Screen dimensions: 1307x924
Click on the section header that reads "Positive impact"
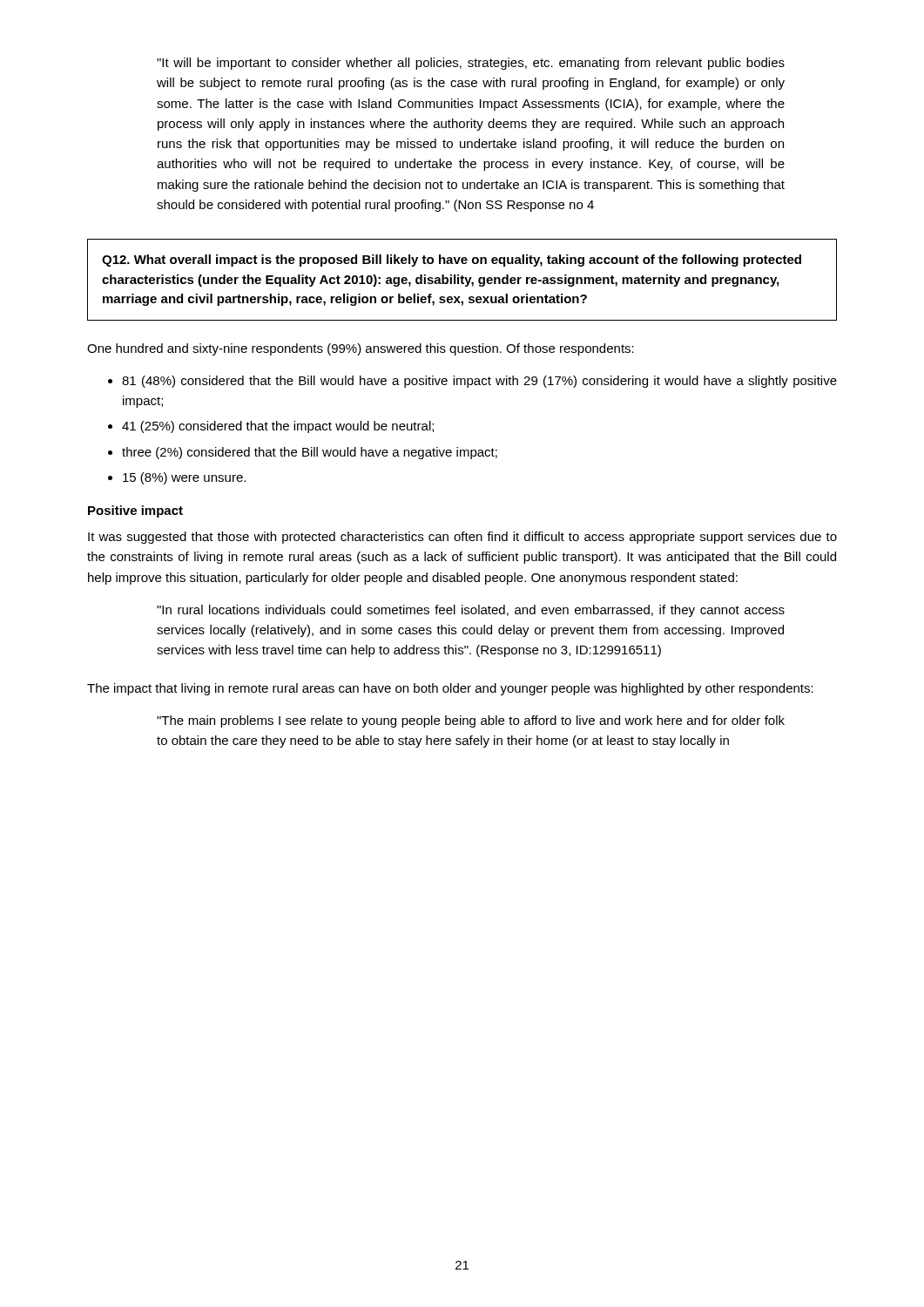(x=135, y=510)
